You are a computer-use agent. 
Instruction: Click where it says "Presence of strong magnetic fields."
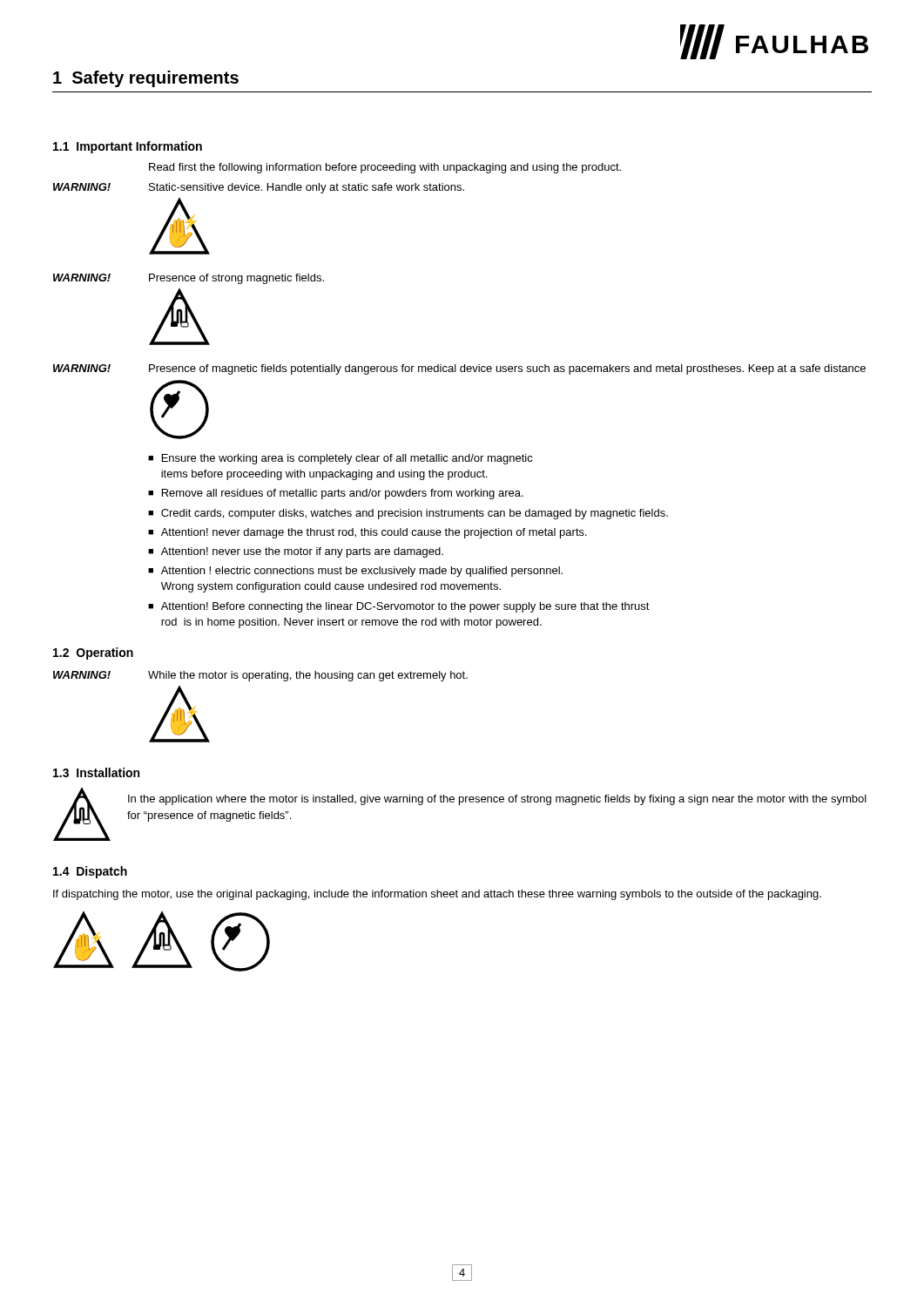pos(236,277)
